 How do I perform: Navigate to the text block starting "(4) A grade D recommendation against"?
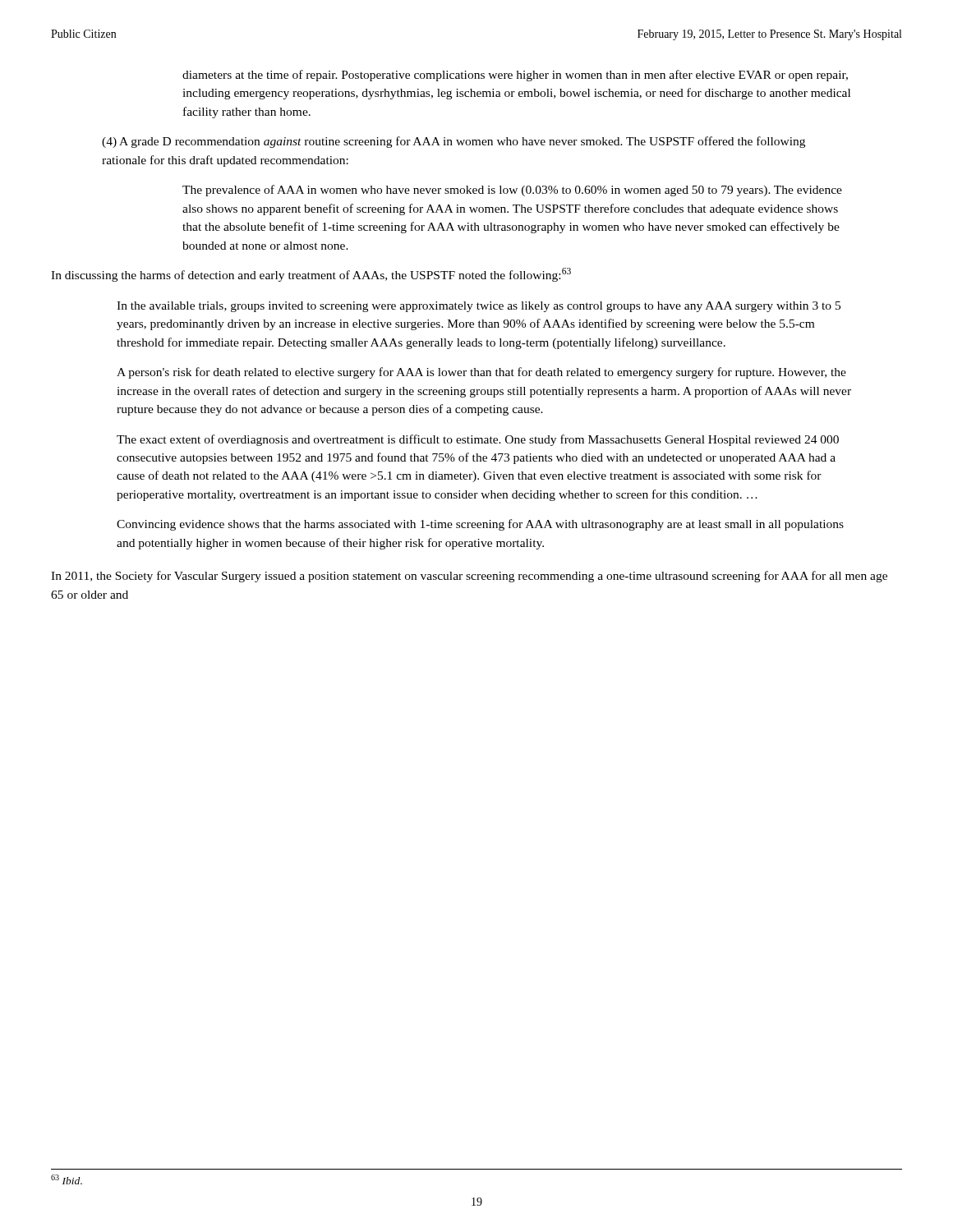(477, 151)
